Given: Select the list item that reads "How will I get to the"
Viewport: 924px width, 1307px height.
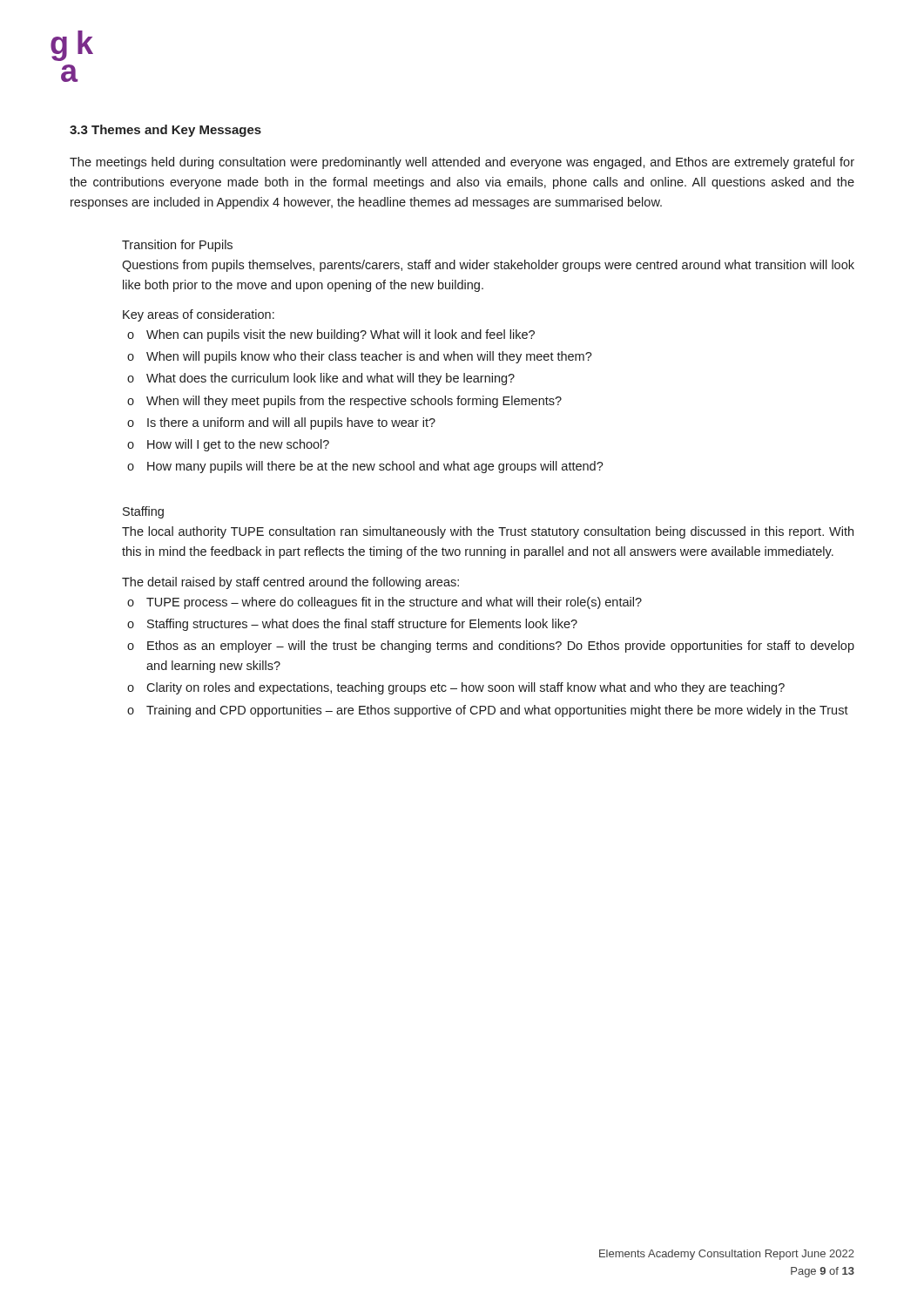Looking at the screenshot, I should point(238,444).
